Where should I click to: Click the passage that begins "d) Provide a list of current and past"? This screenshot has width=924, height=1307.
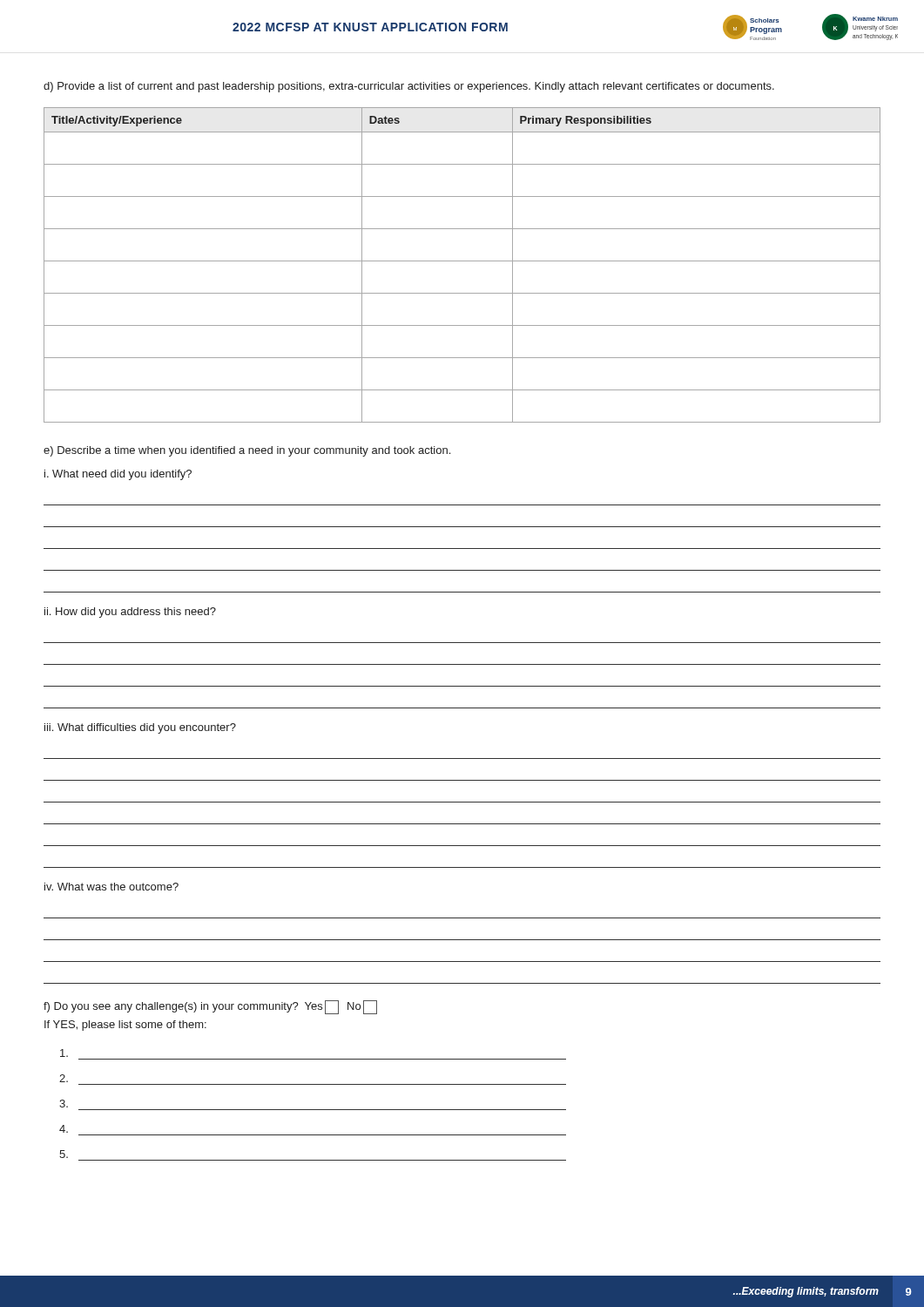(409, 86)
